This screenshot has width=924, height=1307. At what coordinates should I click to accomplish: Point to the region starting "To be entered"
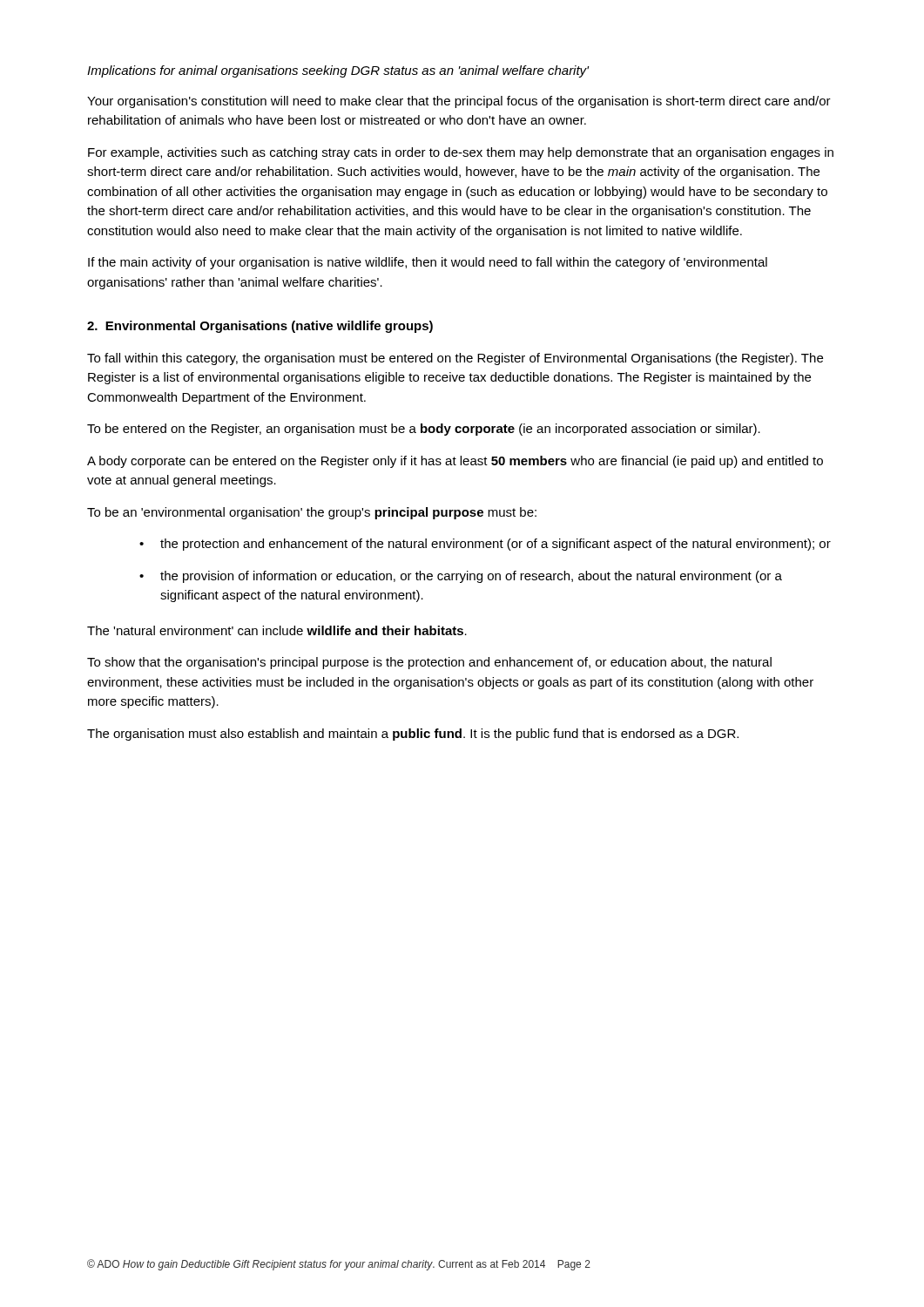click(x=462, y=429)
